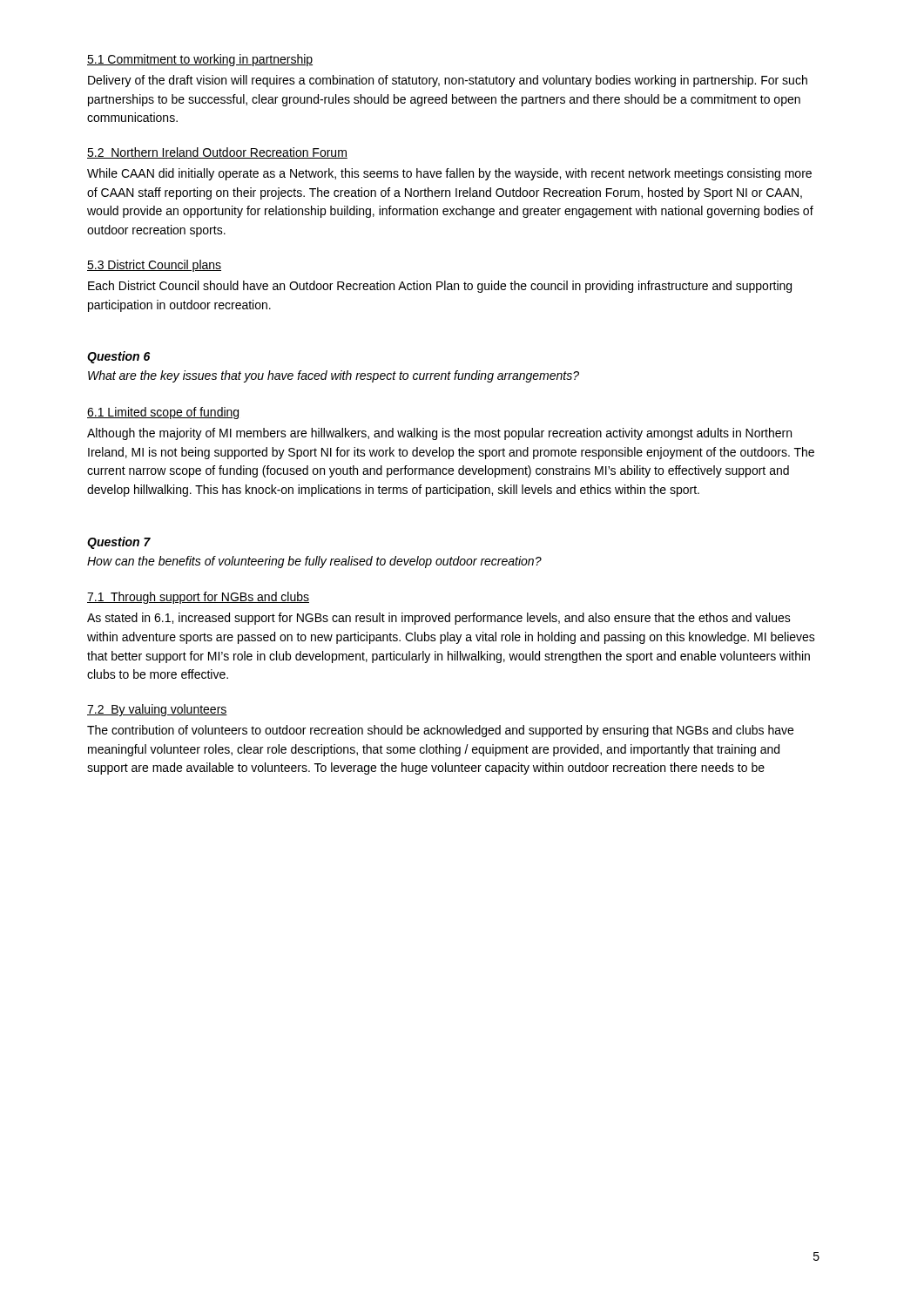The height and width of the screenshot is (1307, 924).
Task: Select the text block starting "6.1 Limited scope of funding"
Action: point(163,412)
